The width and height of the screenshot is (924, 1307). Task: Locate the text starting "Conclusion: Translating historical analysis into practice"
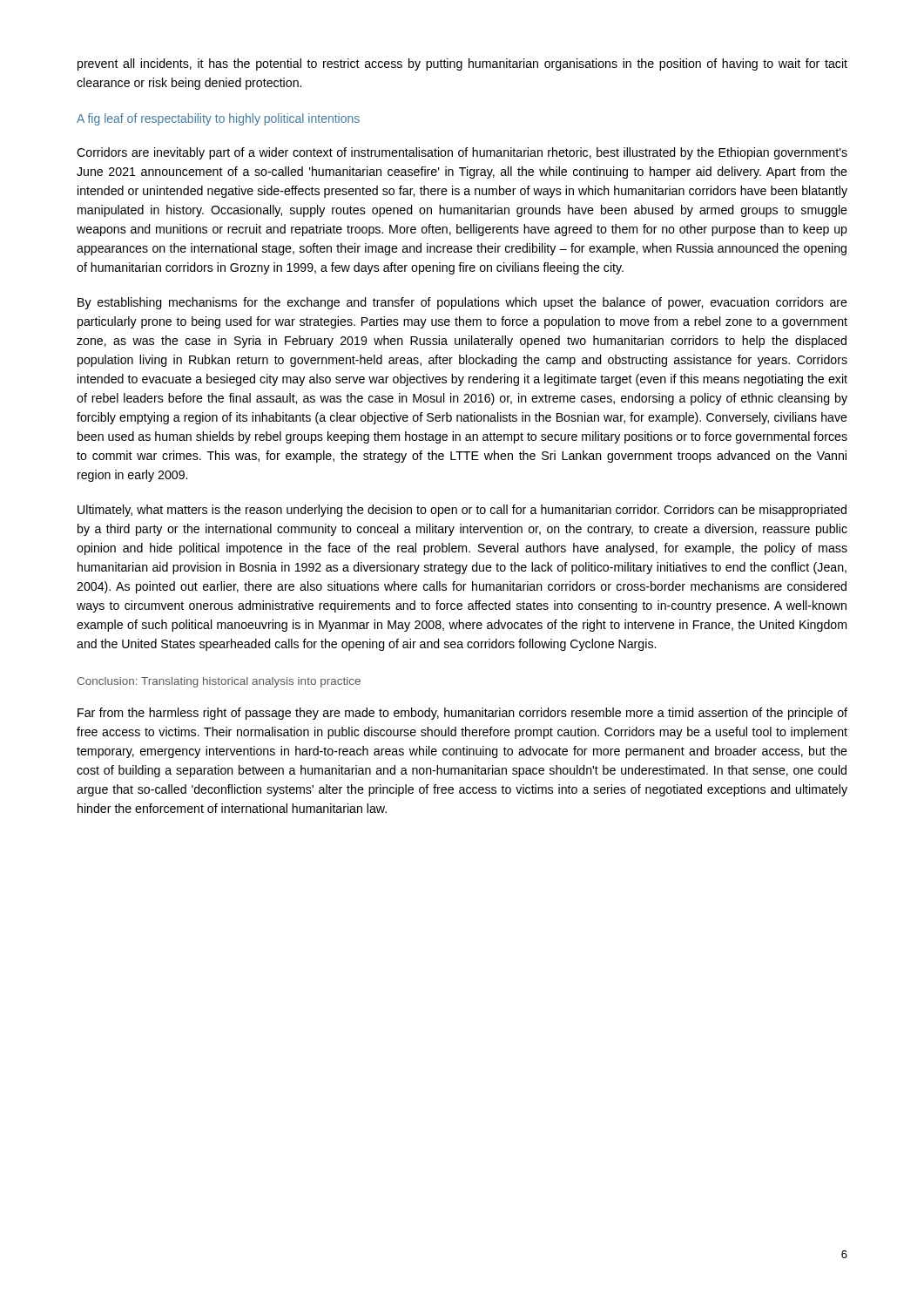coord(219,681)
